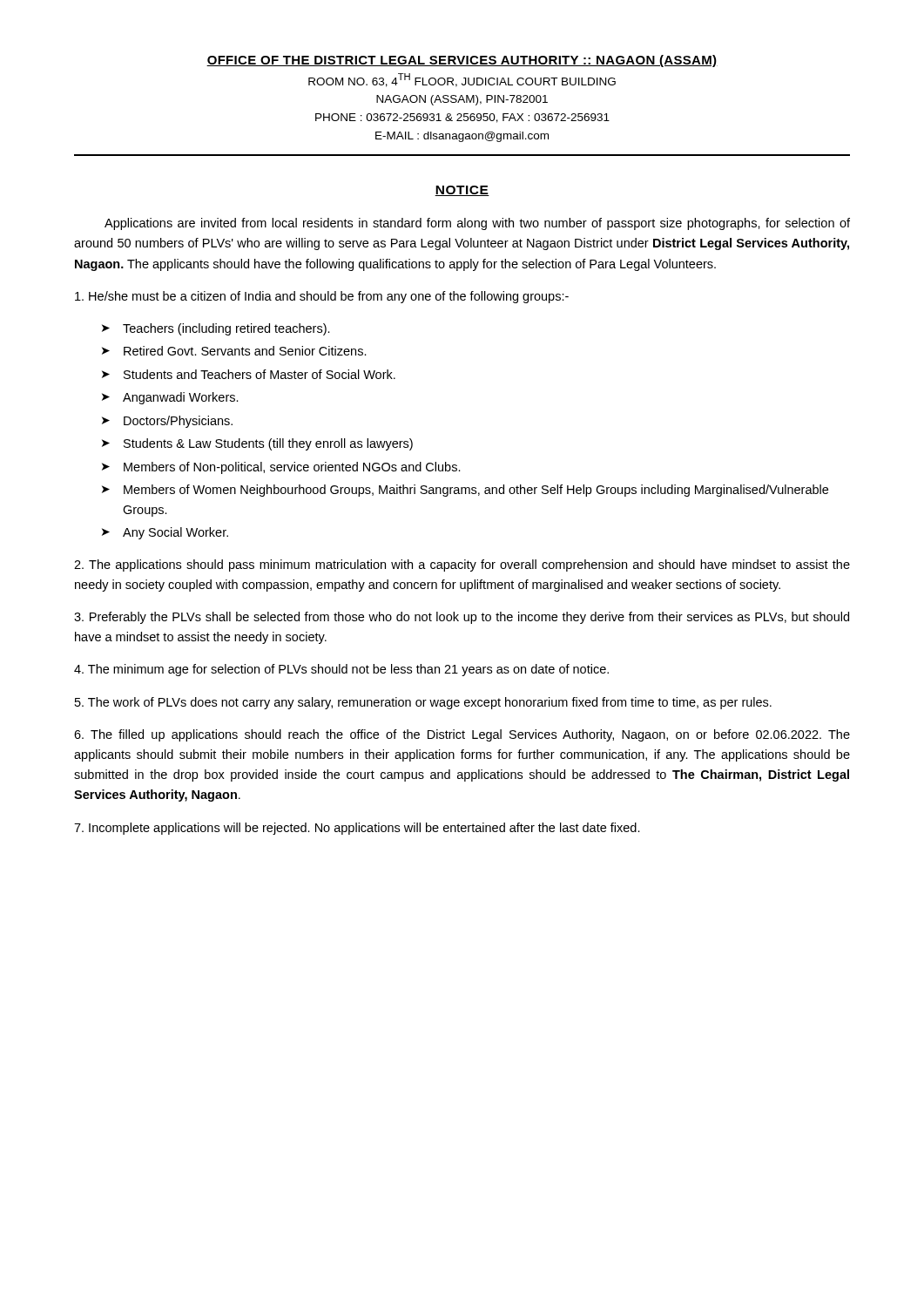Select the block starting "He/she must be a citizen"
Viewport: 924px width, 1307px height.
tap(321, 296)
